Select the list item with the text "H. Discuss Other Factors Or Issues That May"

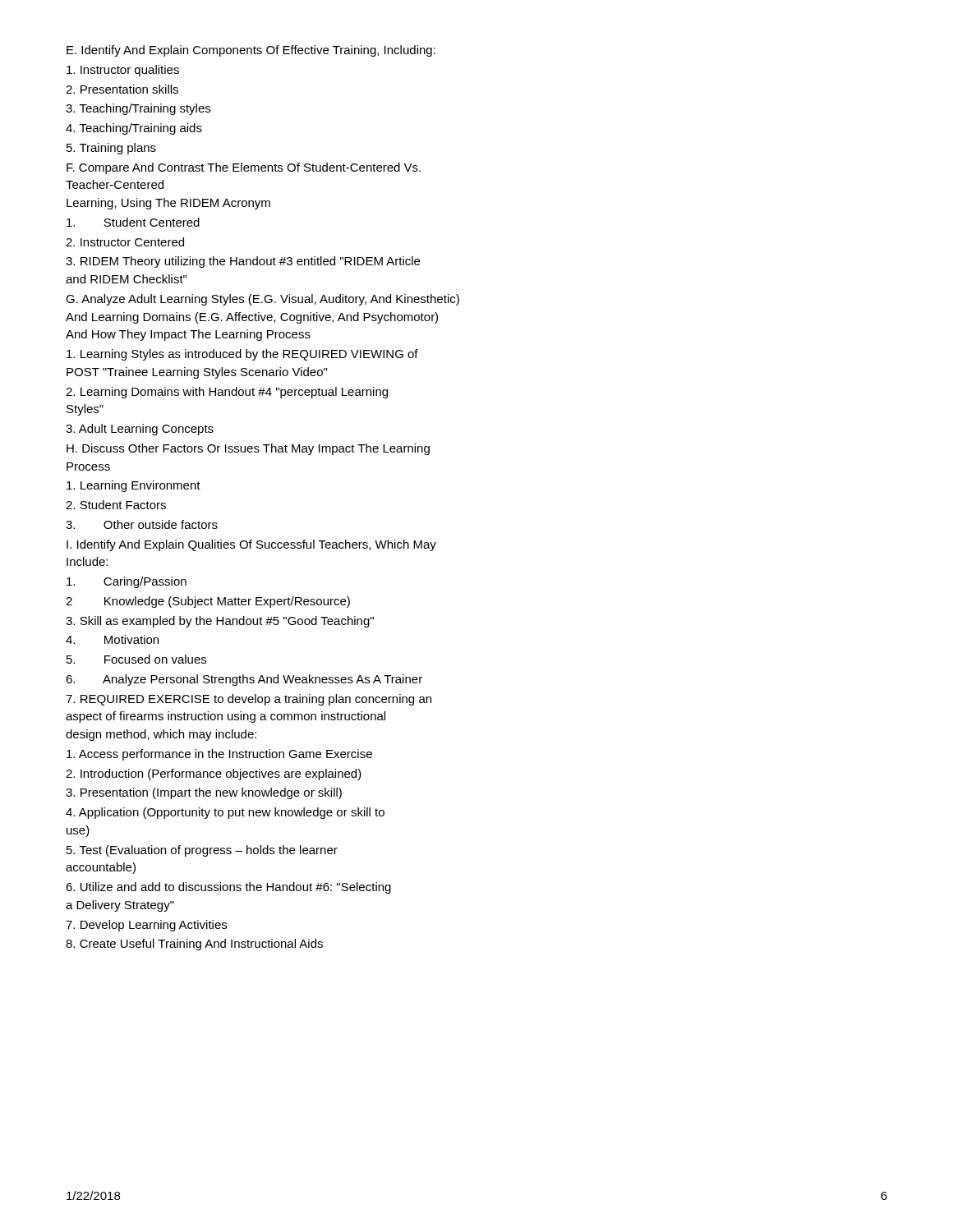(248, 457)
